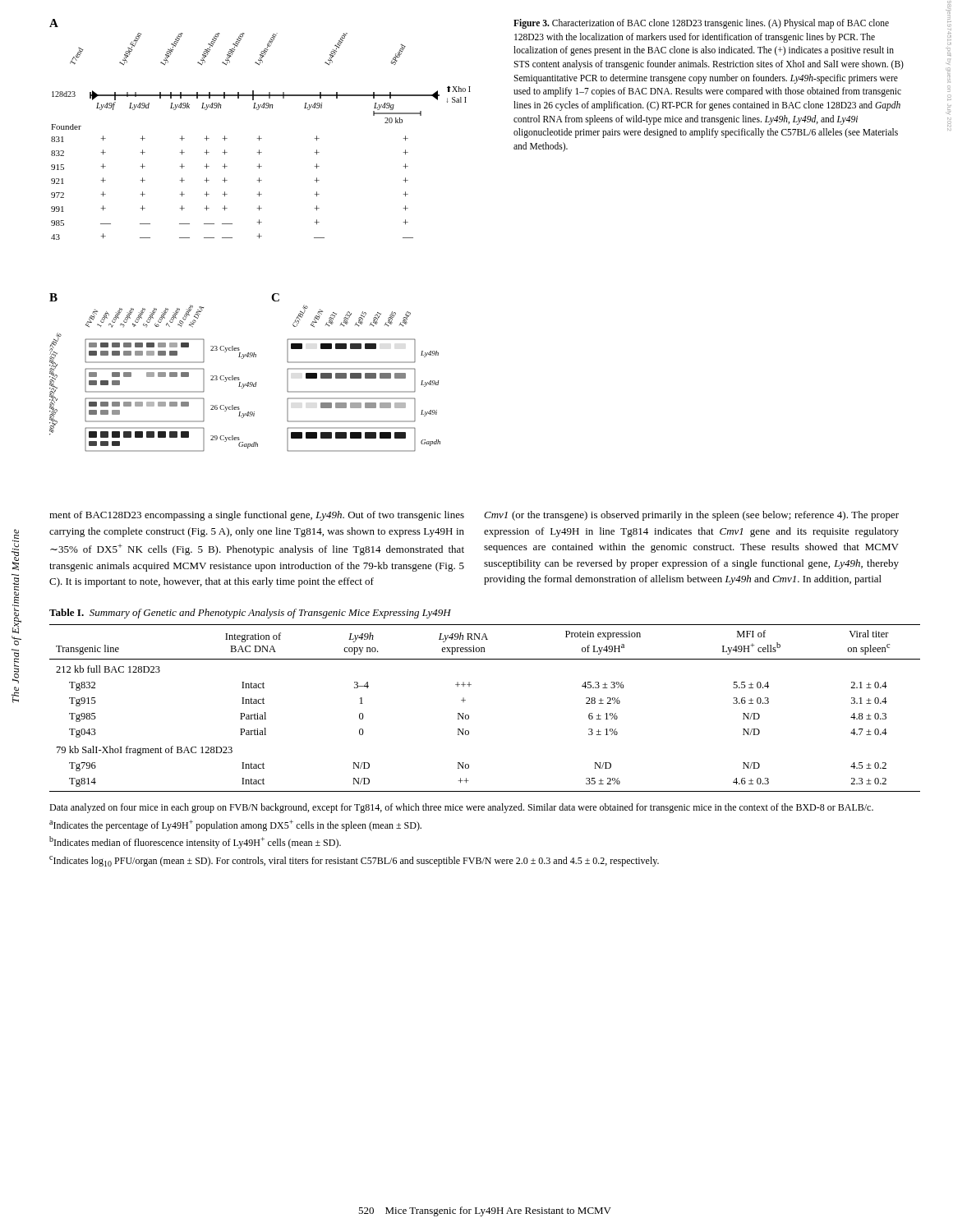Find the text block with the text "ment of BAC128D23 encompassing a single"

[257, 548]
